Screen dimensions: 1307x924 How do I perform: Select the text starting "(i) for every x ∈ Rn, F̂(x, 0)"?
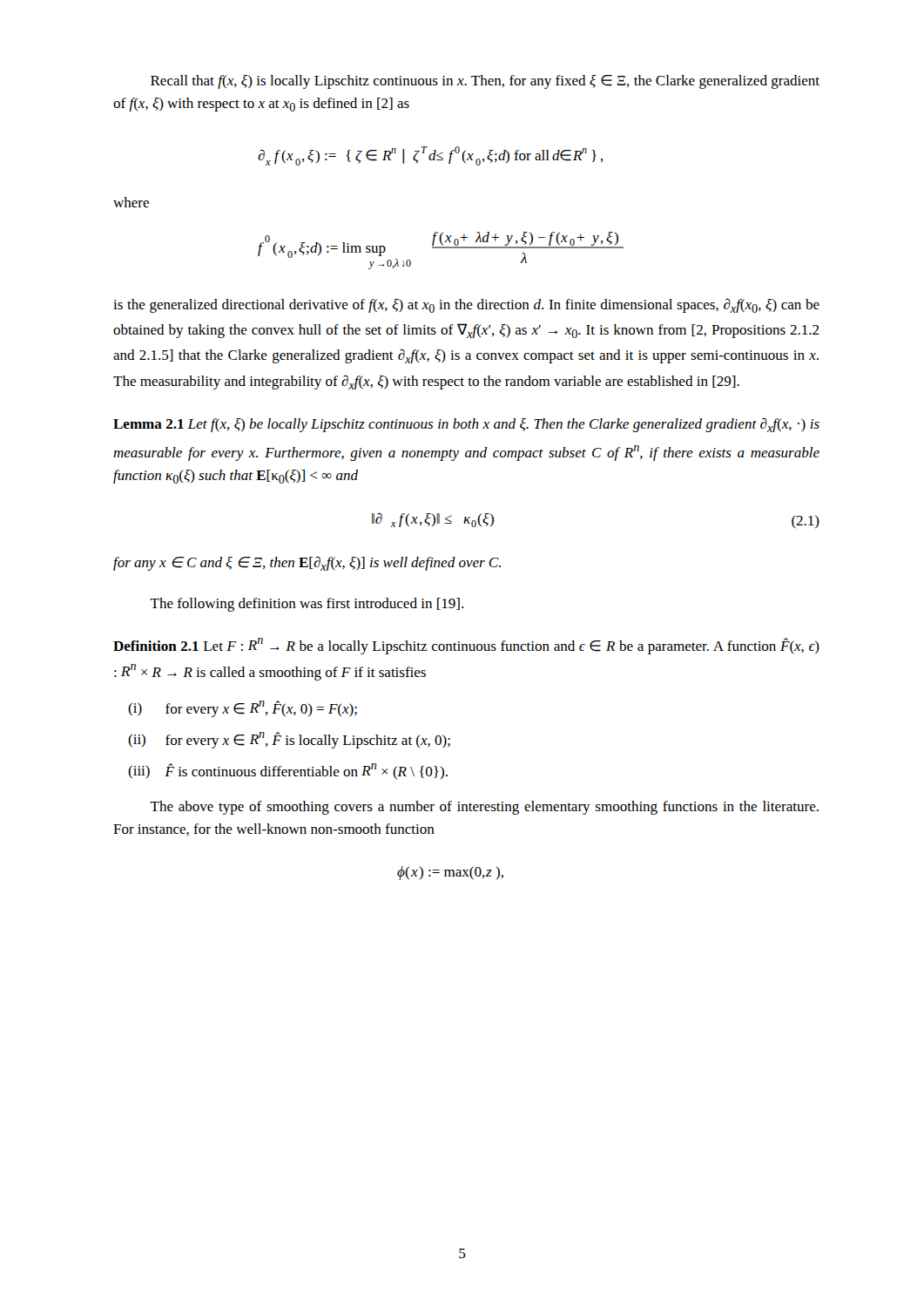click(243, 709)
